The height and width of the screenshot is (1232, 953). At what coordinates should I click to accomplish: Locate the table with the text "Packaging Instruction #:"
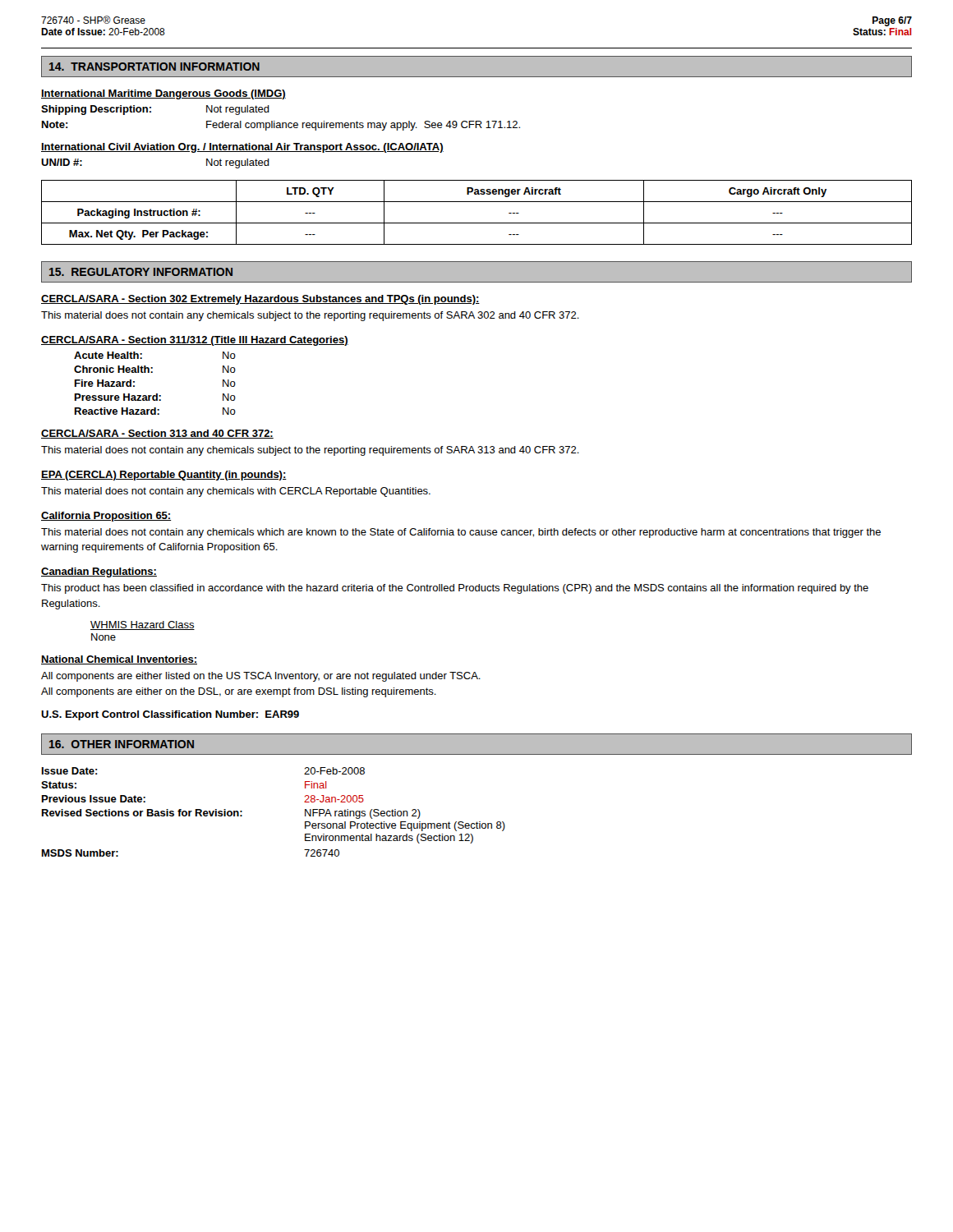476,212
